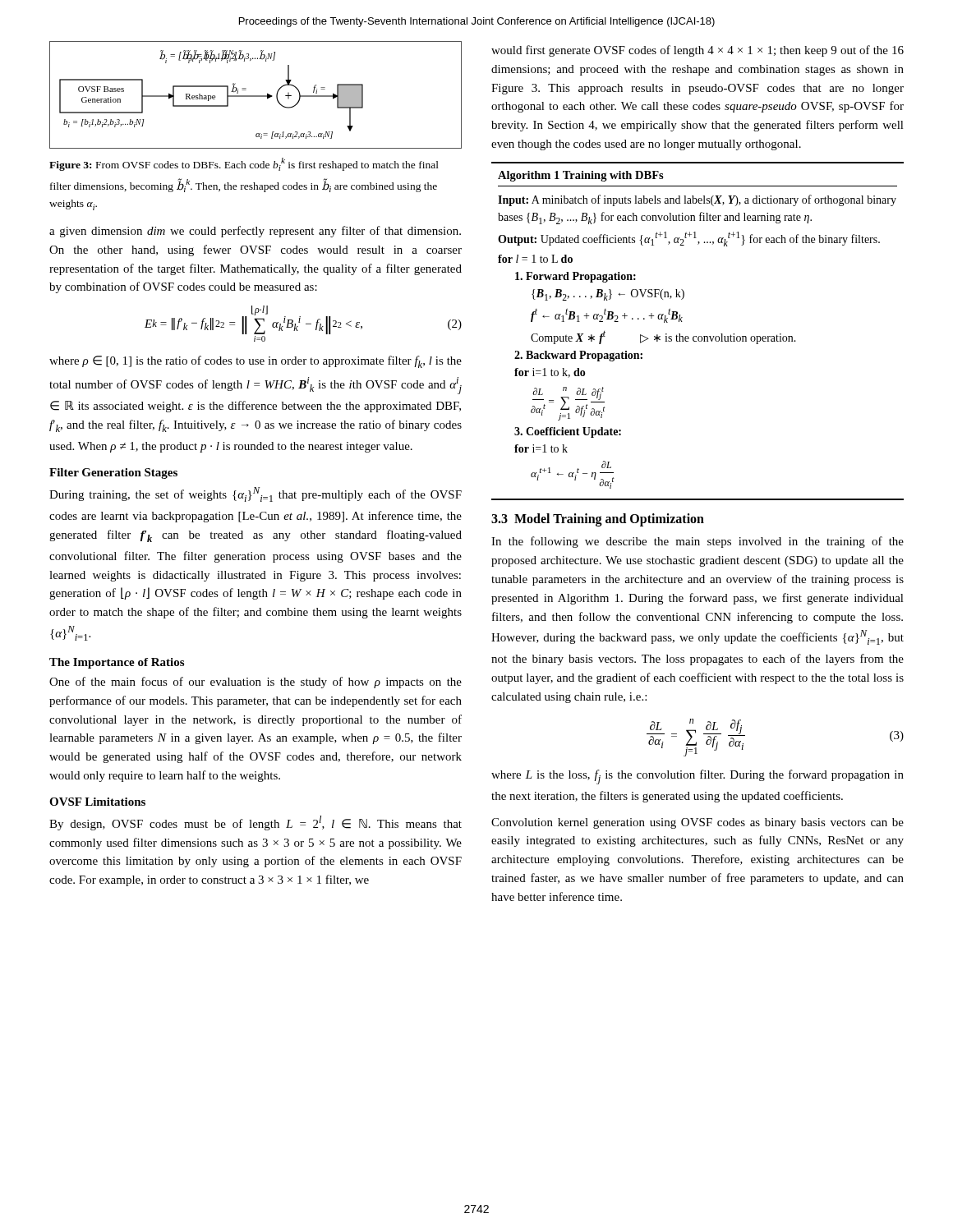Click the caption that begins "Figure 3: From OVSF codes to DBFs."
953x1232 pixels.
(244, 183)
